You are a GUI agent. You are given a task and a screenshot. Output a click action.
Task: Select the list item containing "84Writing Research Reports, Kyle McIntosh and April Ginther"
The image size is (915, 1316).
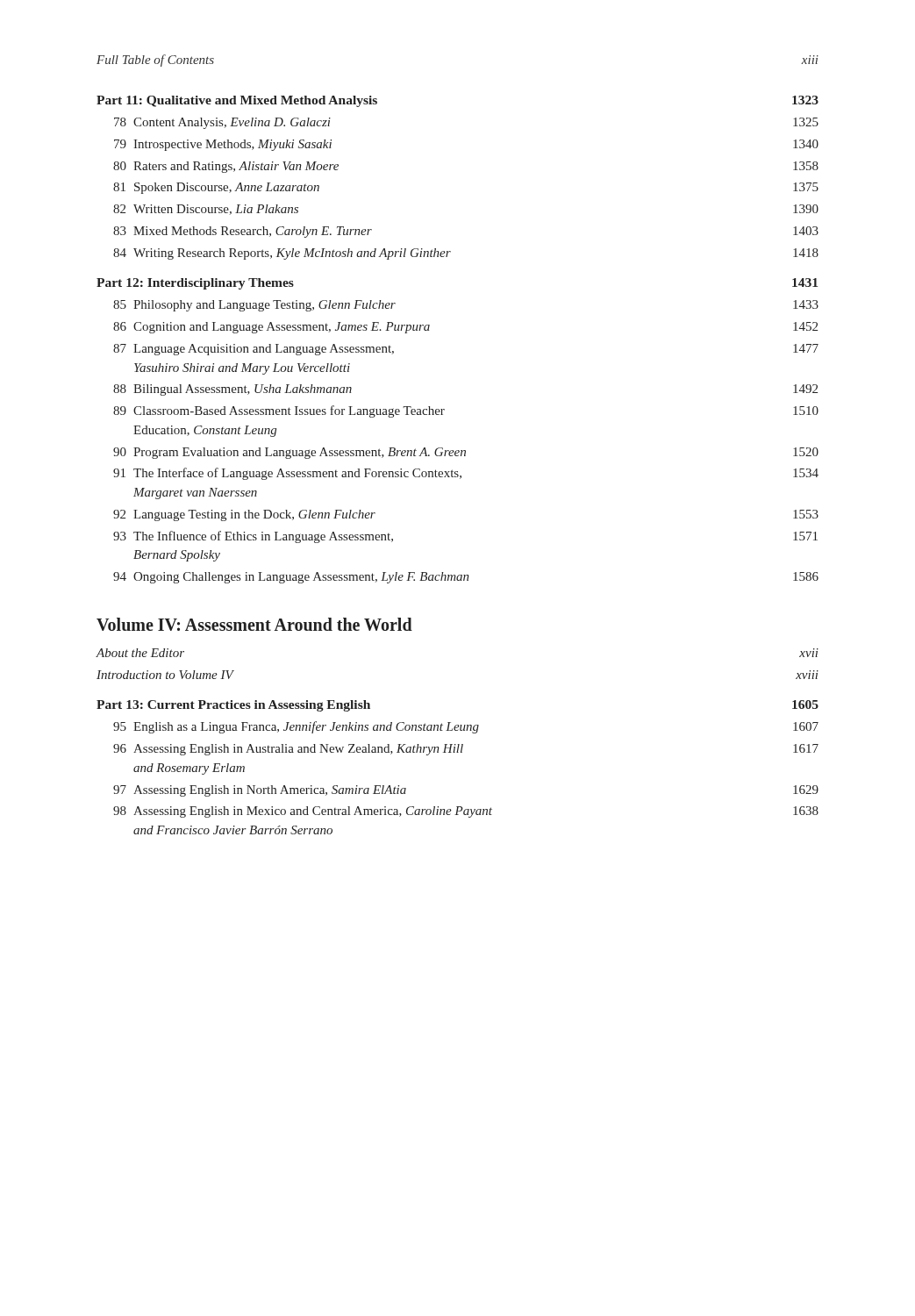(x=458, y=253)
